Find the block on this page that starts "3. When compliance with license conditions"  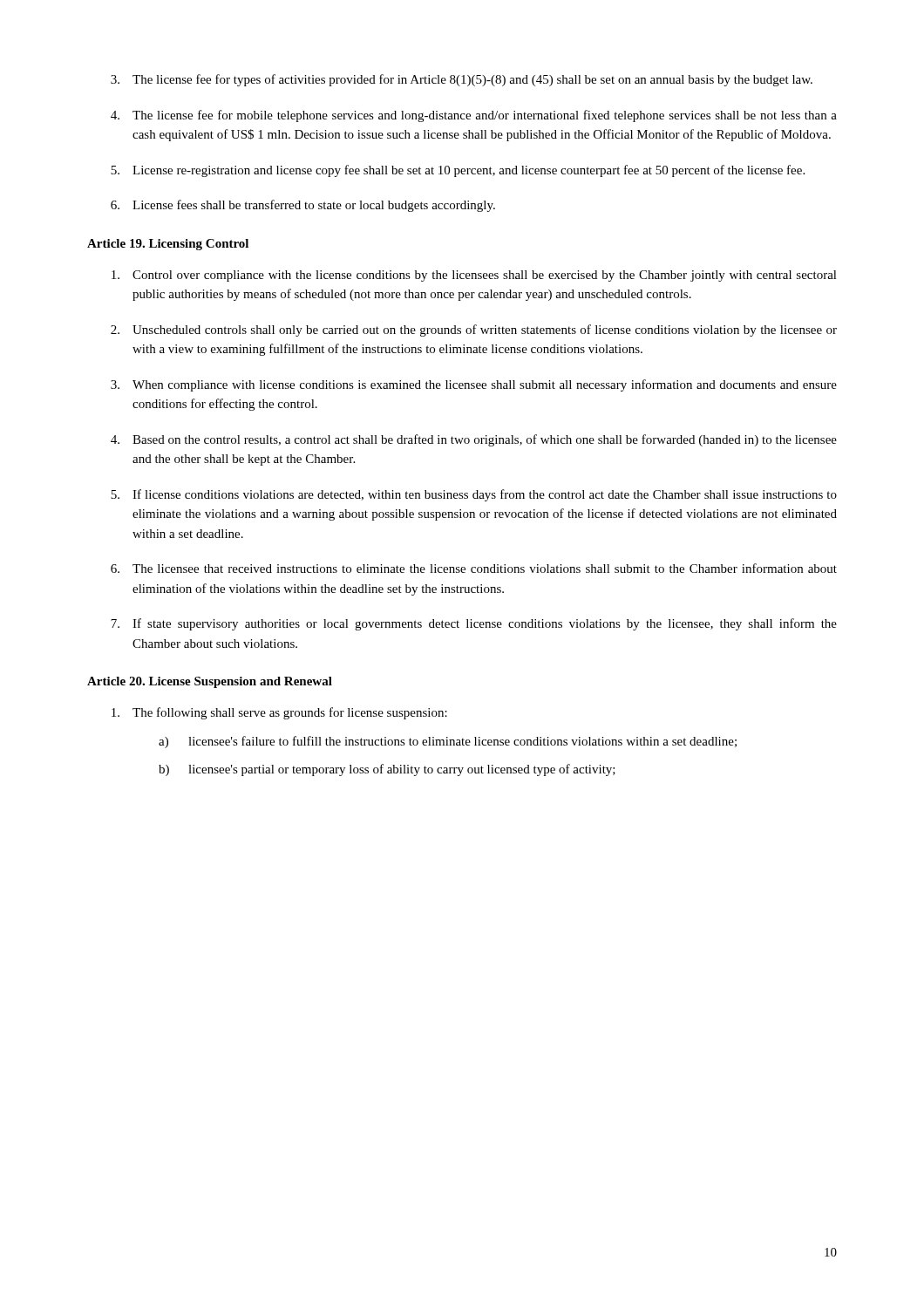[x=462, y=394]
